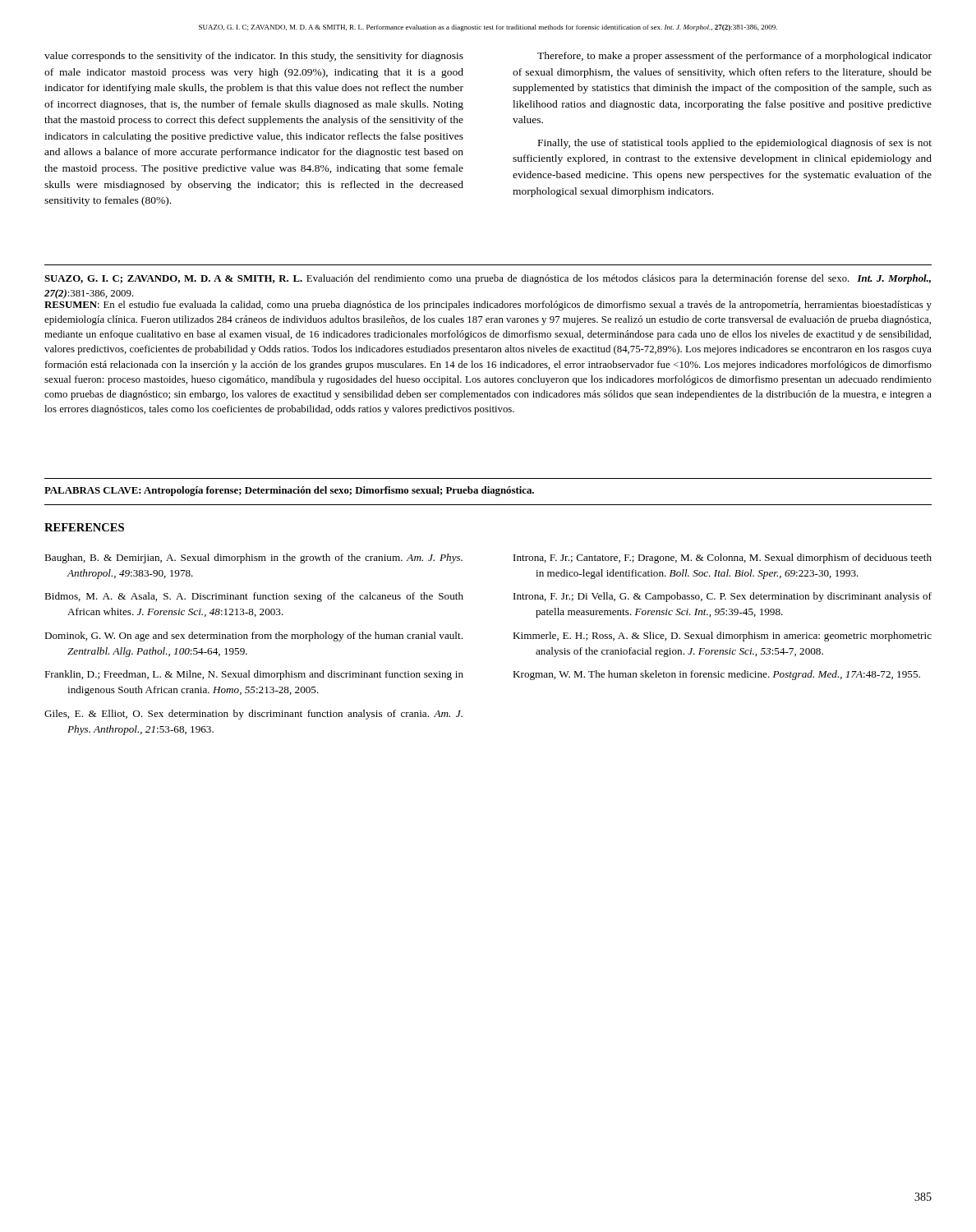Locate the block of text that opens with "Dominok, G. W. On age and sex determination"
The width and height of the screenshot is (976, 1232).
(x=254, y=643)
